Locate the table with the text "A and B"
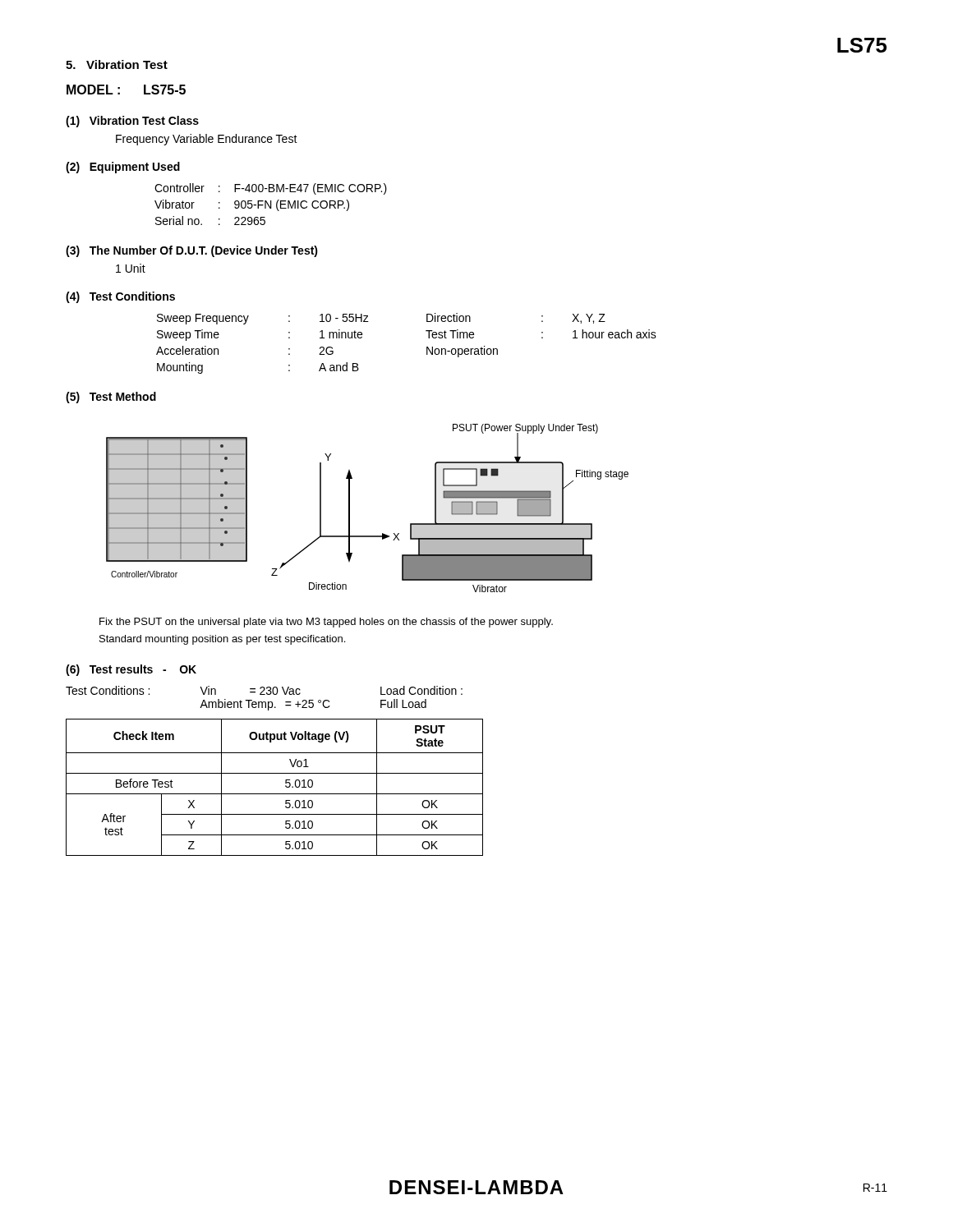This screenshot has width=953, height=1232. (476, 342)
